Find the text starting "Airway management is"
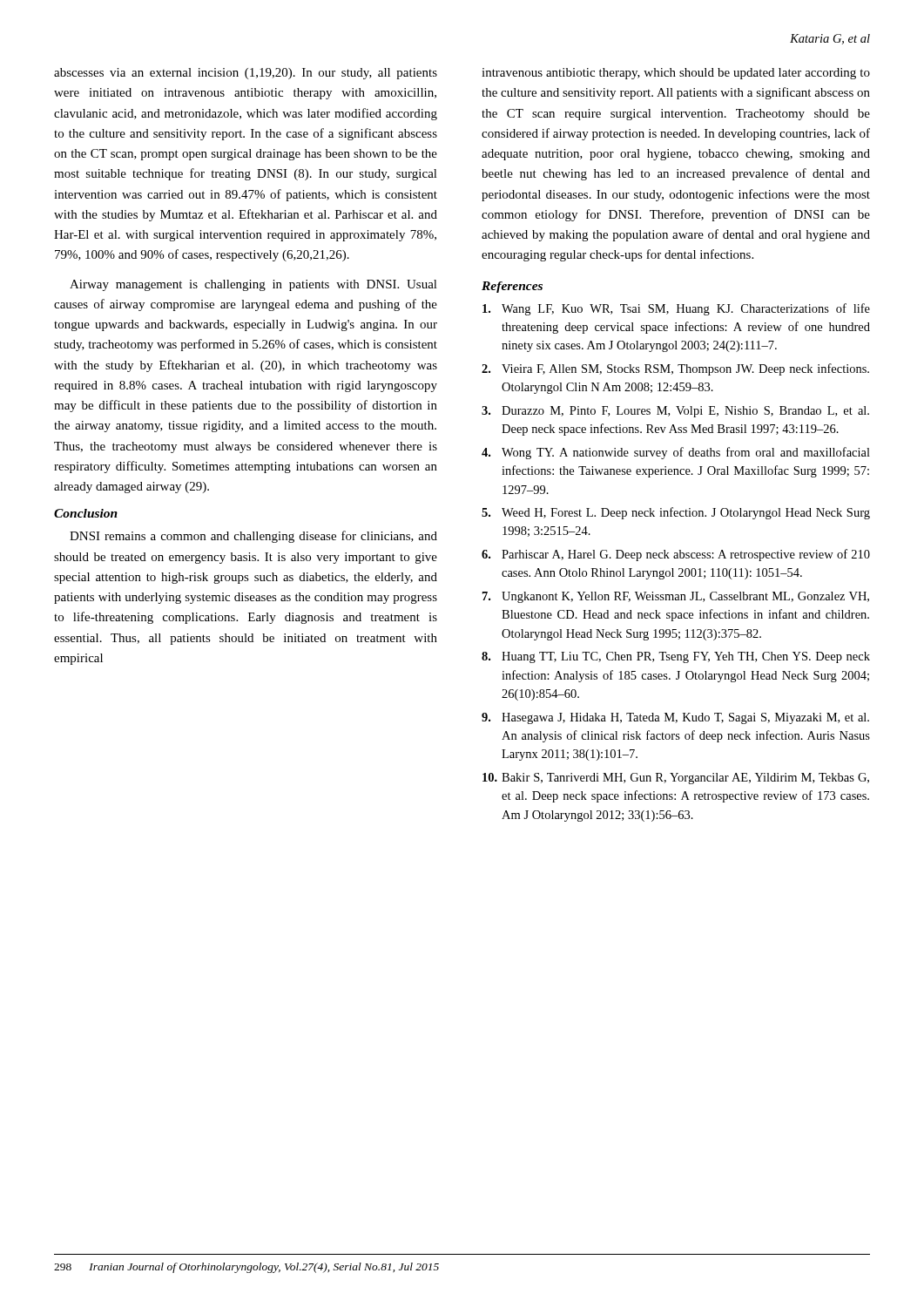924x1307 pixels. [246, 385]
